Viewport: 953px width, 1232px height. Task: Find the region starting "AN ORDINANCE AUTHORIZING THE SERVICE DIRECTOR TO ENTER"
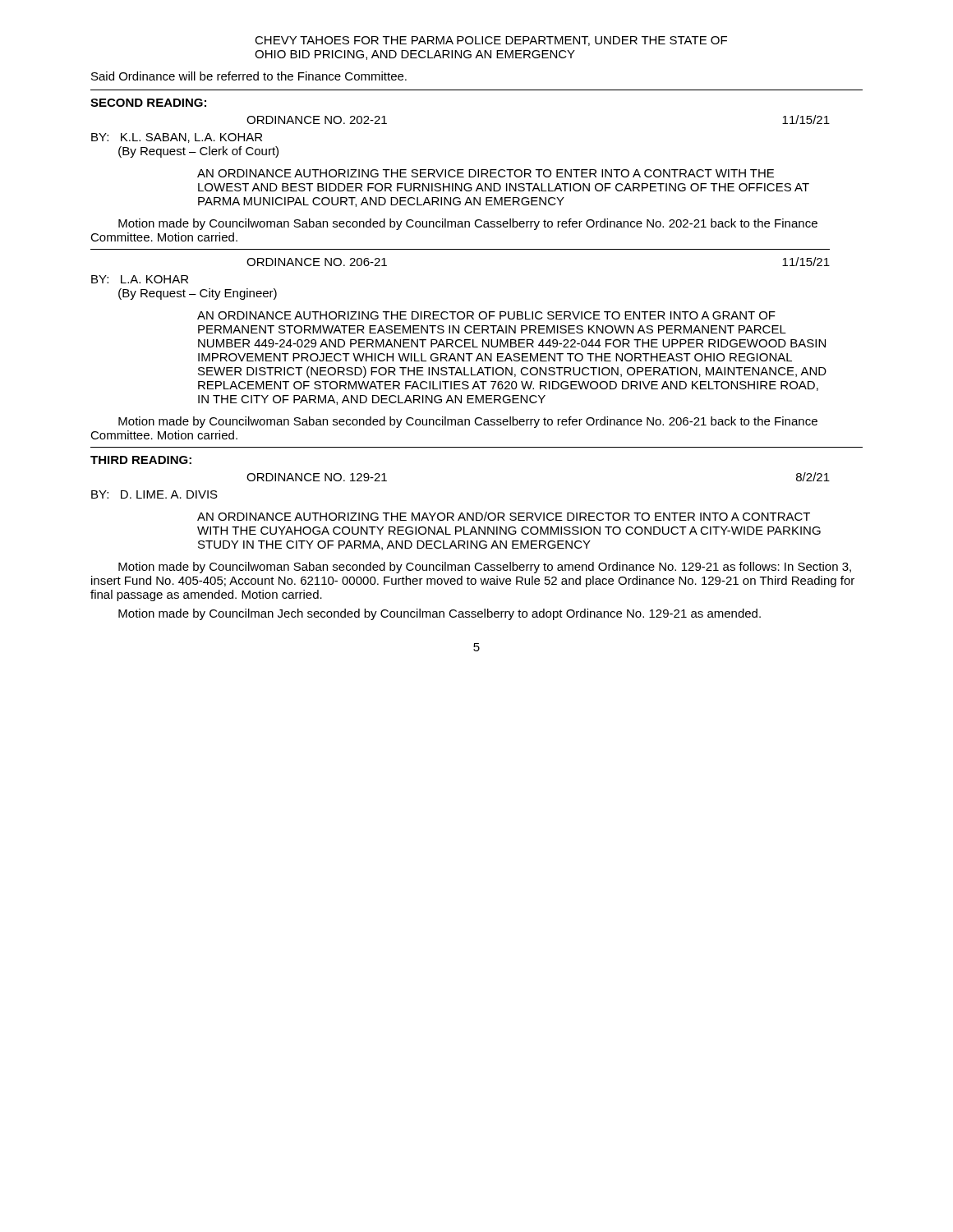click(x=503, y=187)
